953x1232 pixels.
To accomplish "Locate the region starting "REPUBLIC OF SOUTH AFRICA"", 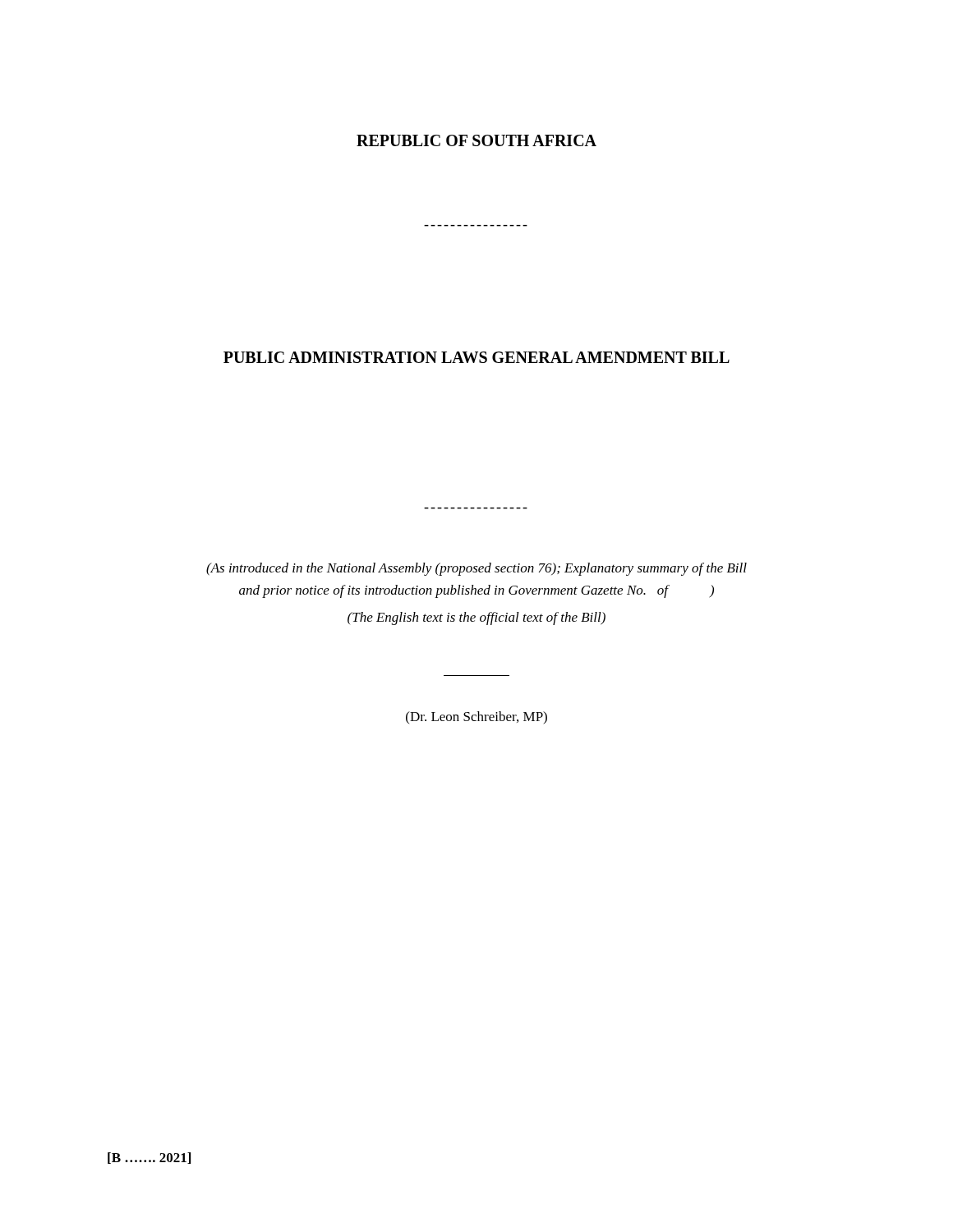I will pos(476,141).
